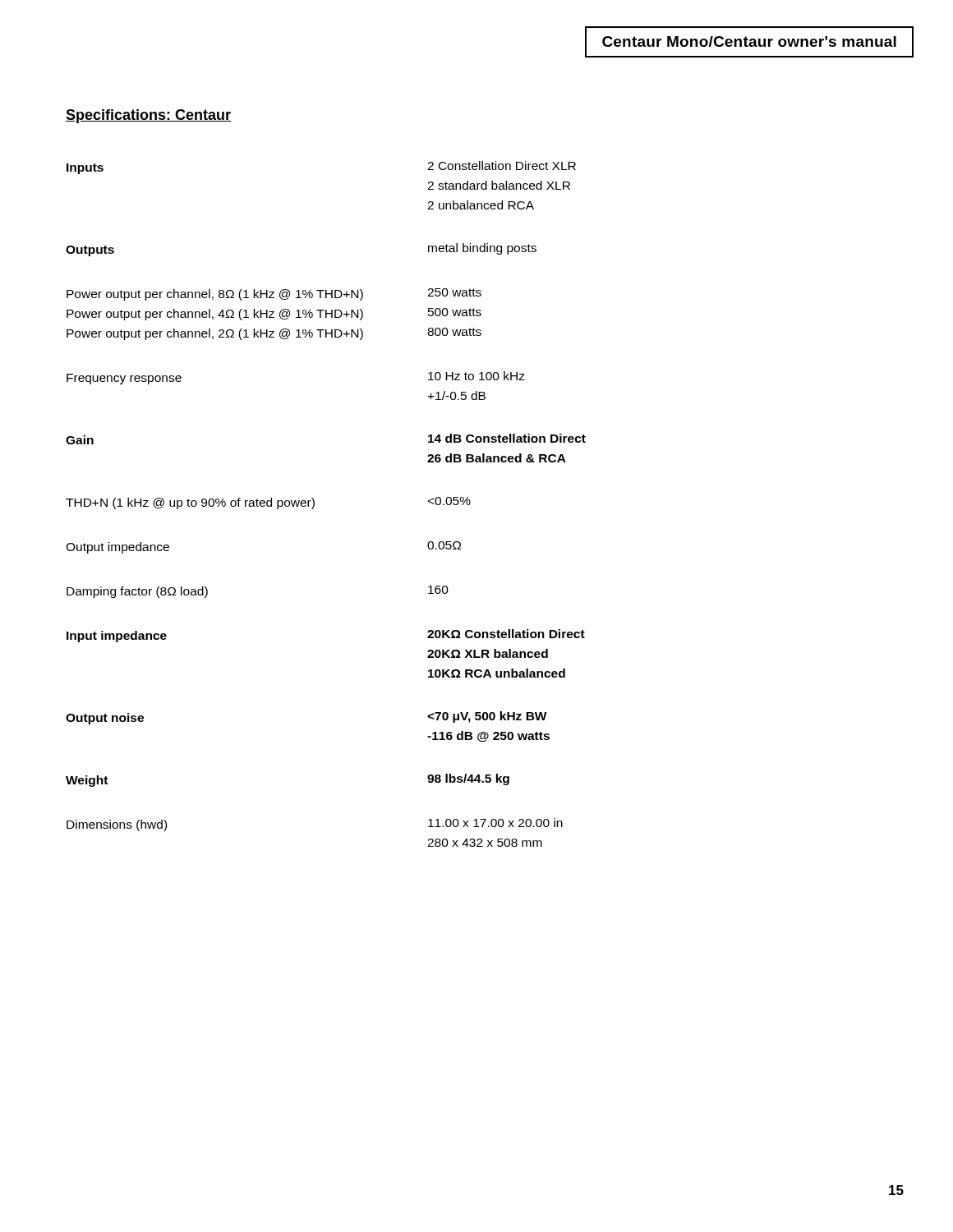Click where it says "Specifications: Centaur"
Image resolution: width=953 pixels, height=1232 pixels.
point(148,115)
